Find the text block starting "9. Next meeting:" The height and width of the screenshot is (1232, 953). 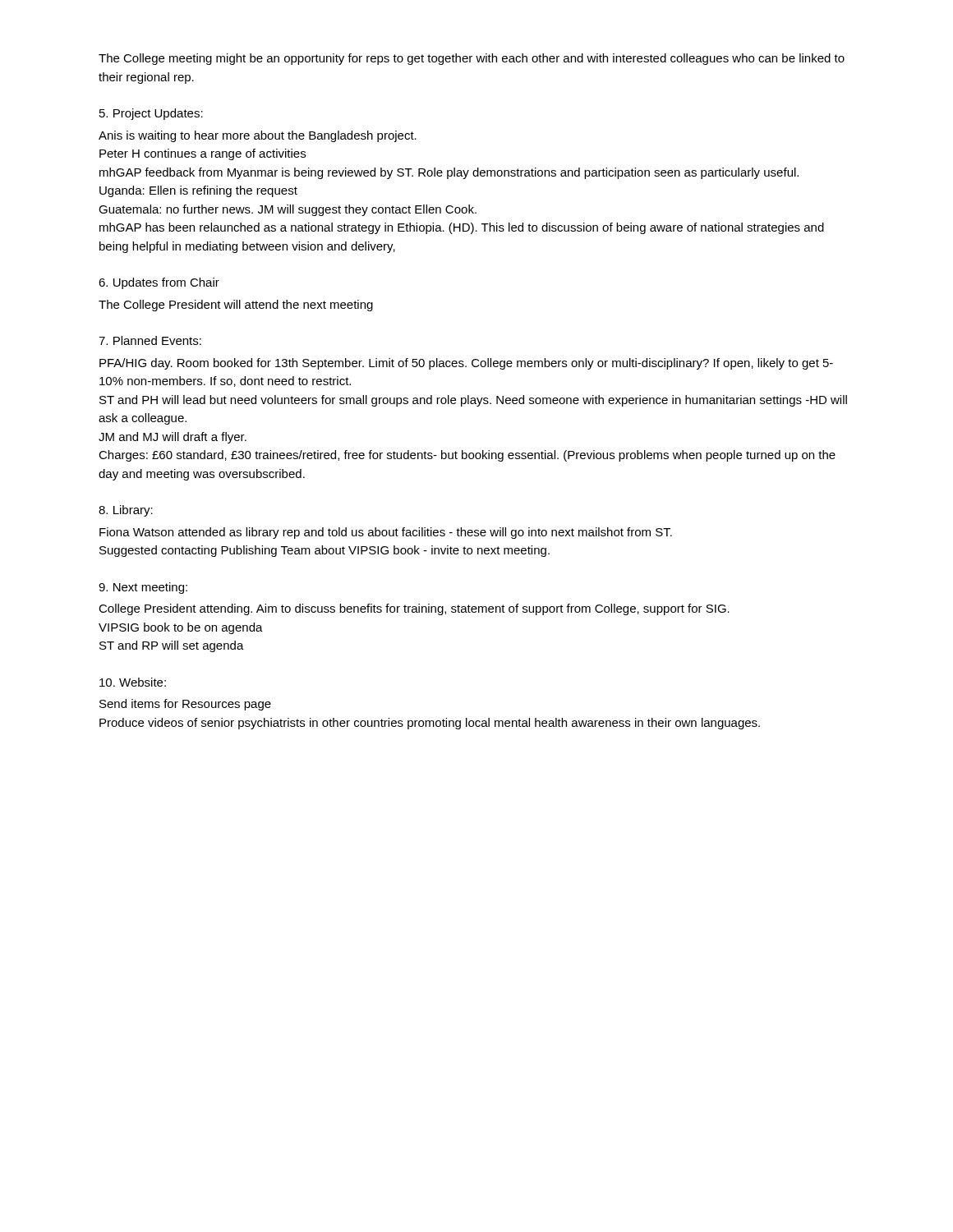(143, 586)
